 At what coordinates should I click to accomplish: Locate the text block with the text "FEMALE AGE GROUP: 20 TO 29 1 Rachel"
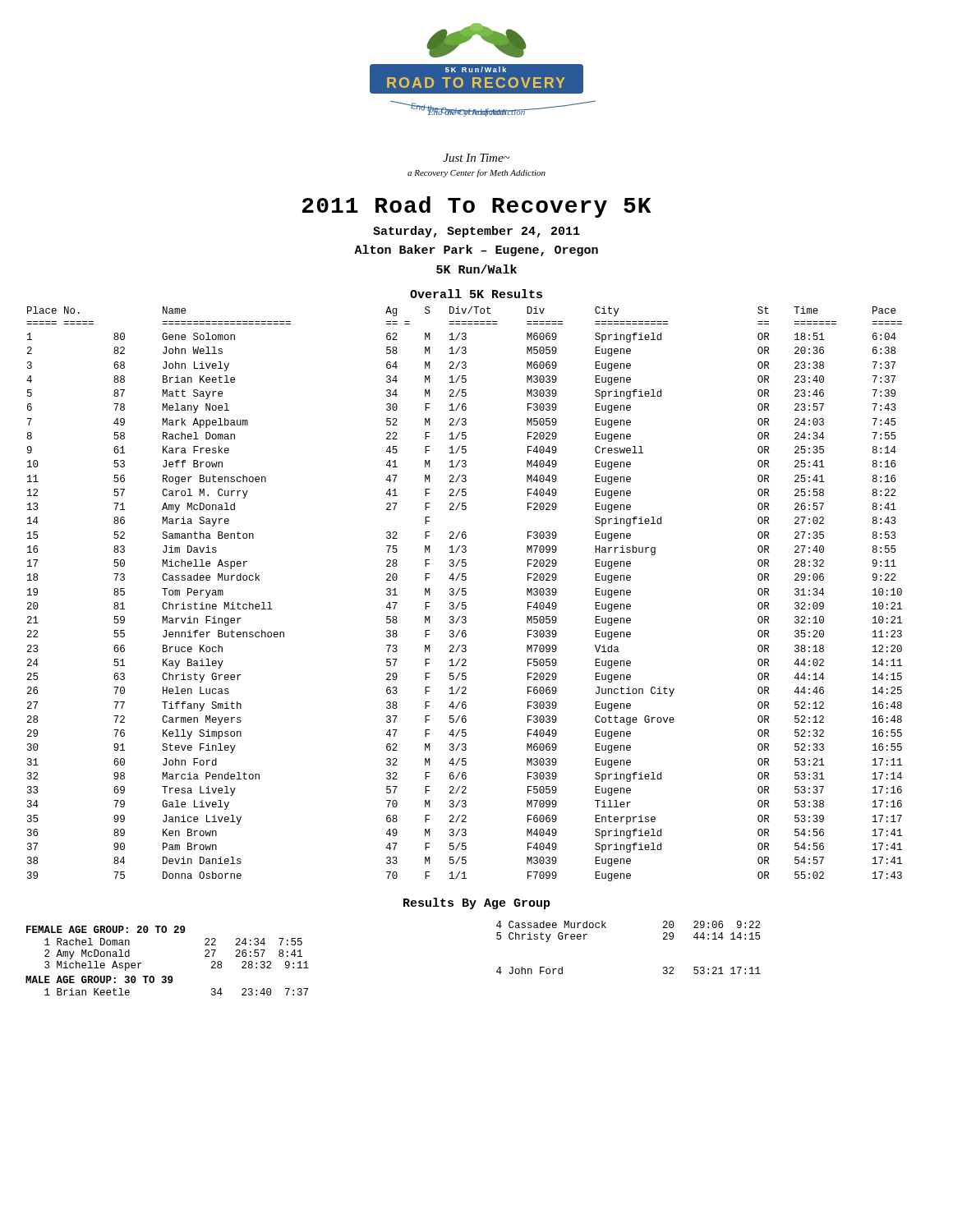127,933
